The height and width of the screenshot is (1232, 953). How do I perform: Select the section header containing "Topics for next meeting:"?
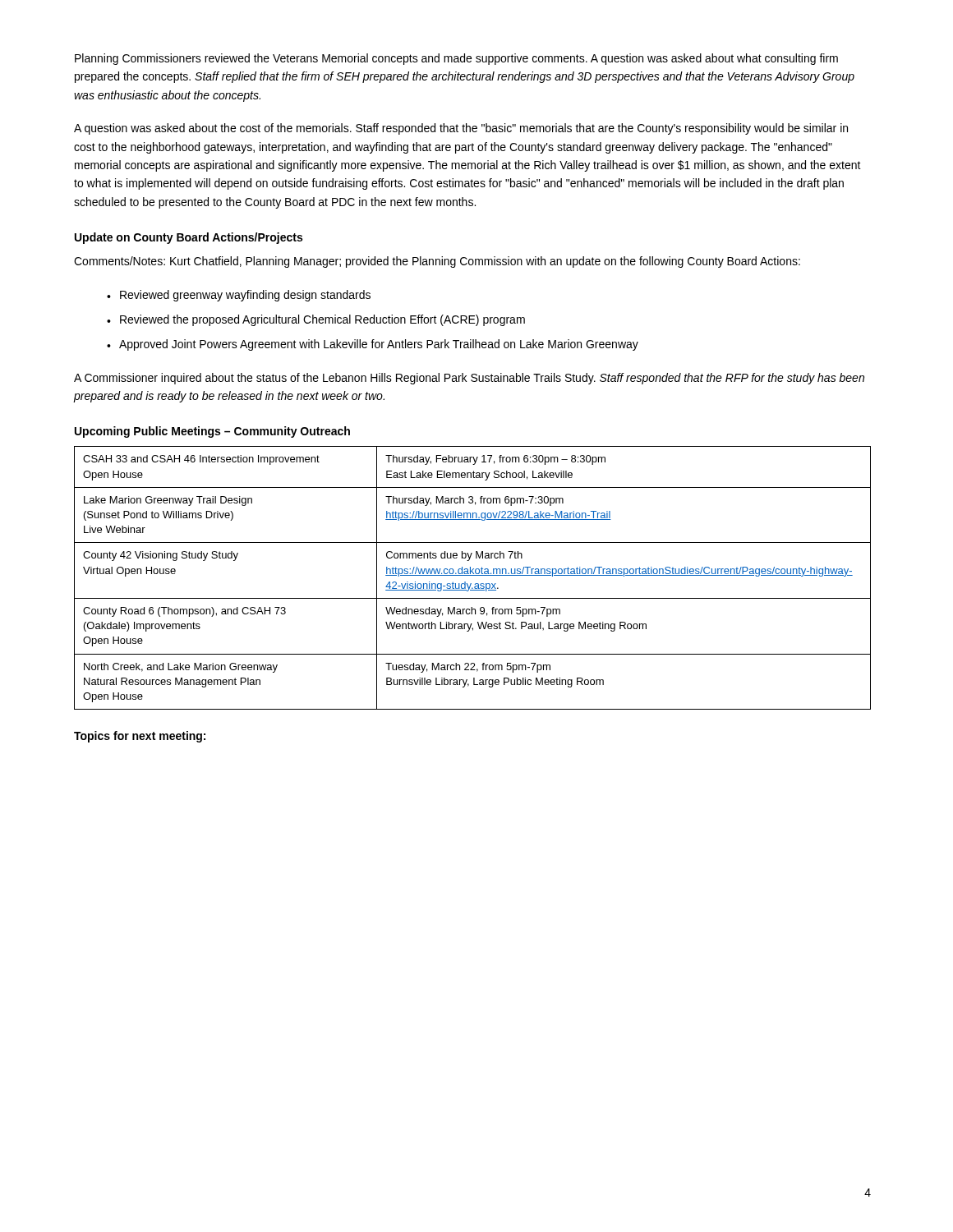(x=140, y=736)
